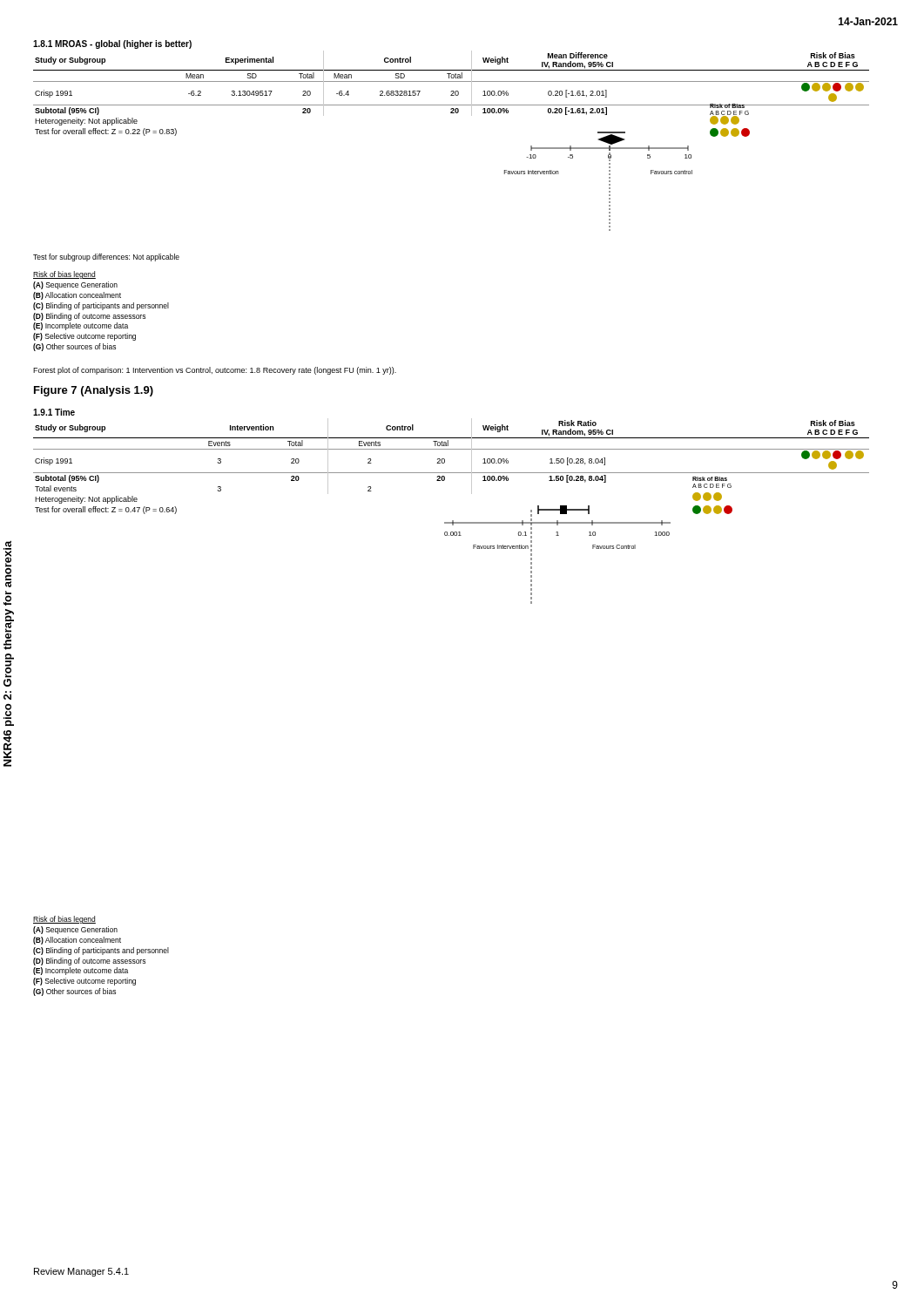The height and width of the screenshot is (1307, 924).
Task: Click on the text starting "Forest plot of comparison: 1"
Action: [215, 370]
